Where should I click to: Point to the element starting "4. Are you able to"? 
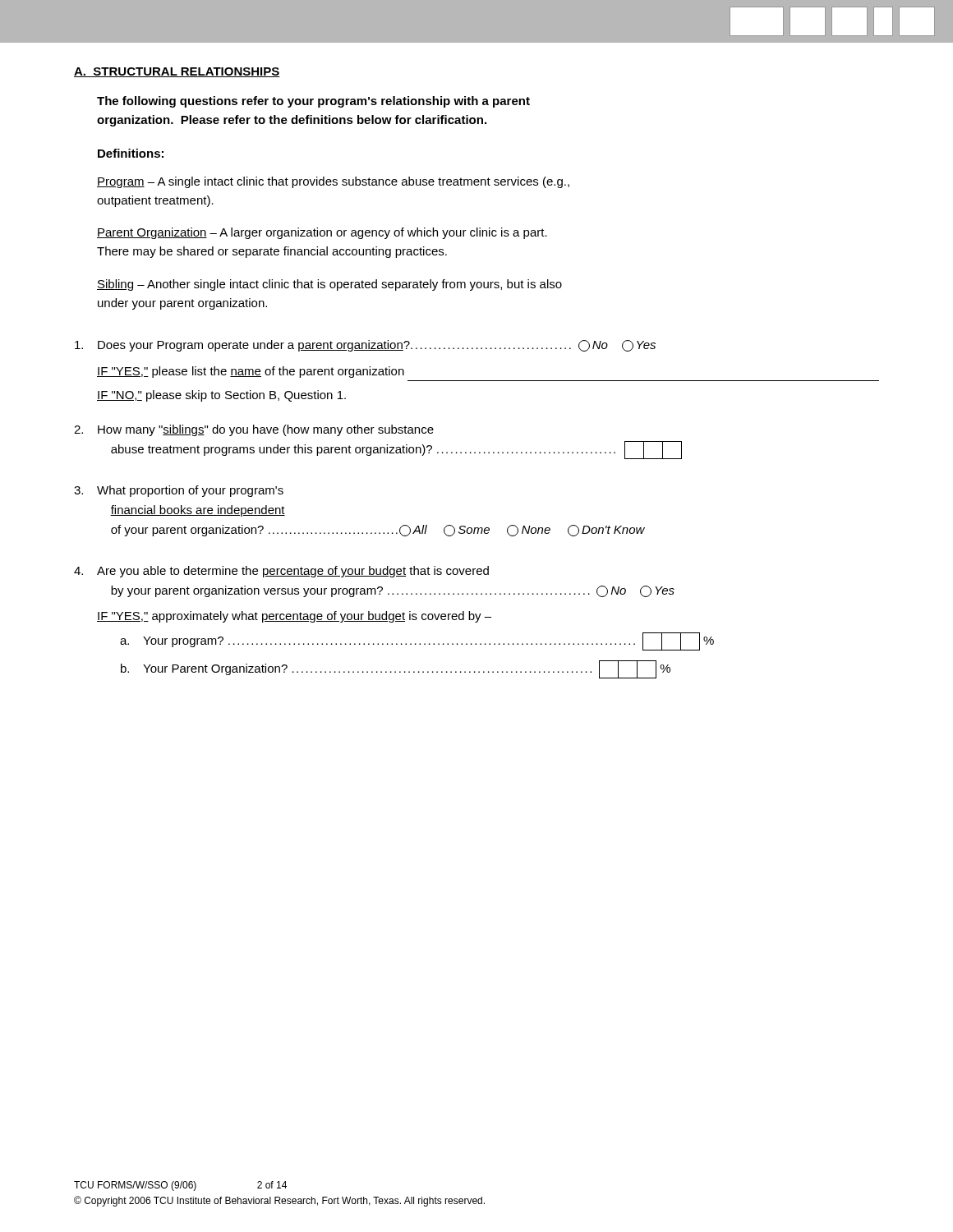pos(476,620)
